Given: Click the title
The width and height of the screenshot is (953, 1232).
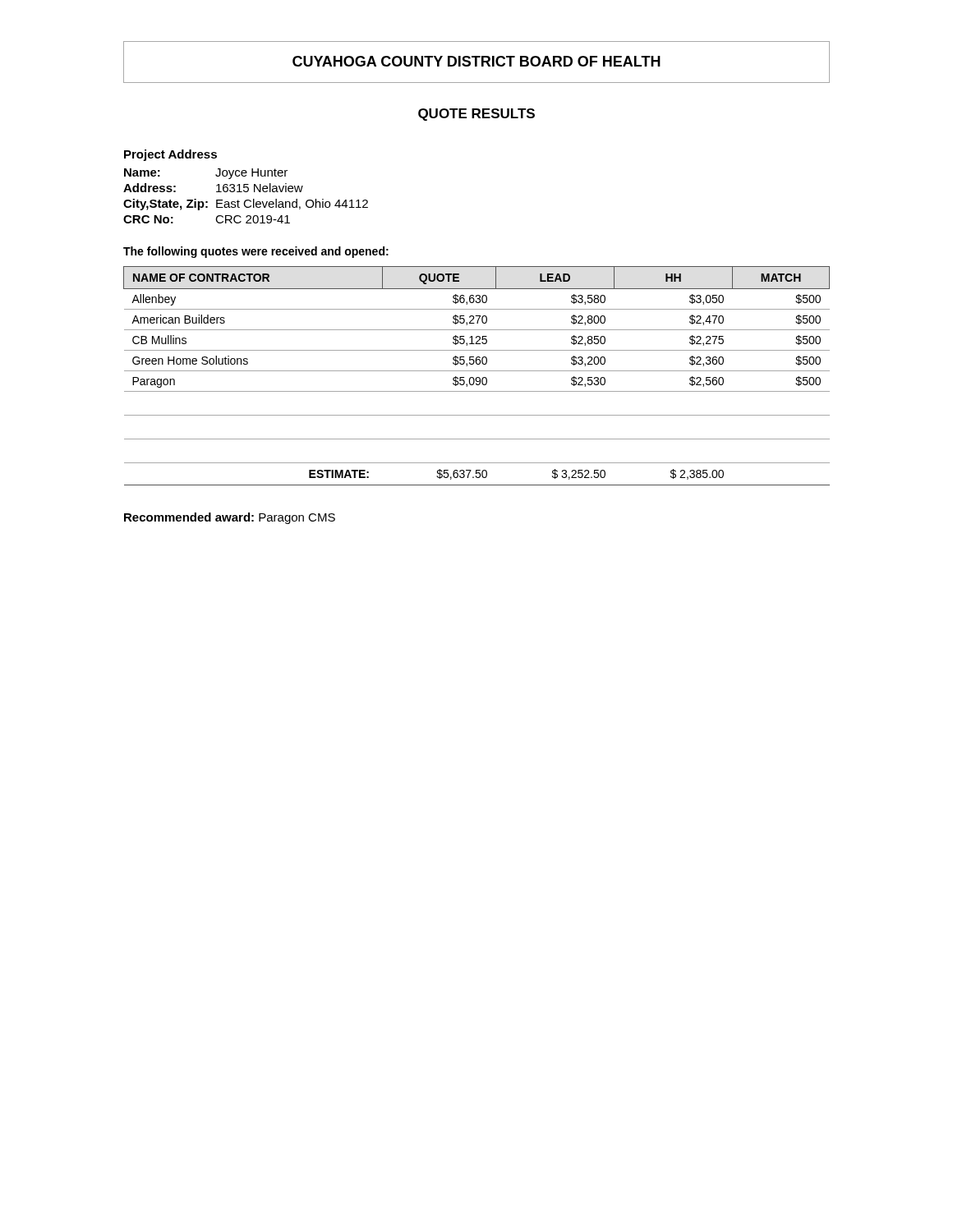Looking at the screenshot, I should (x=476, y=62).
